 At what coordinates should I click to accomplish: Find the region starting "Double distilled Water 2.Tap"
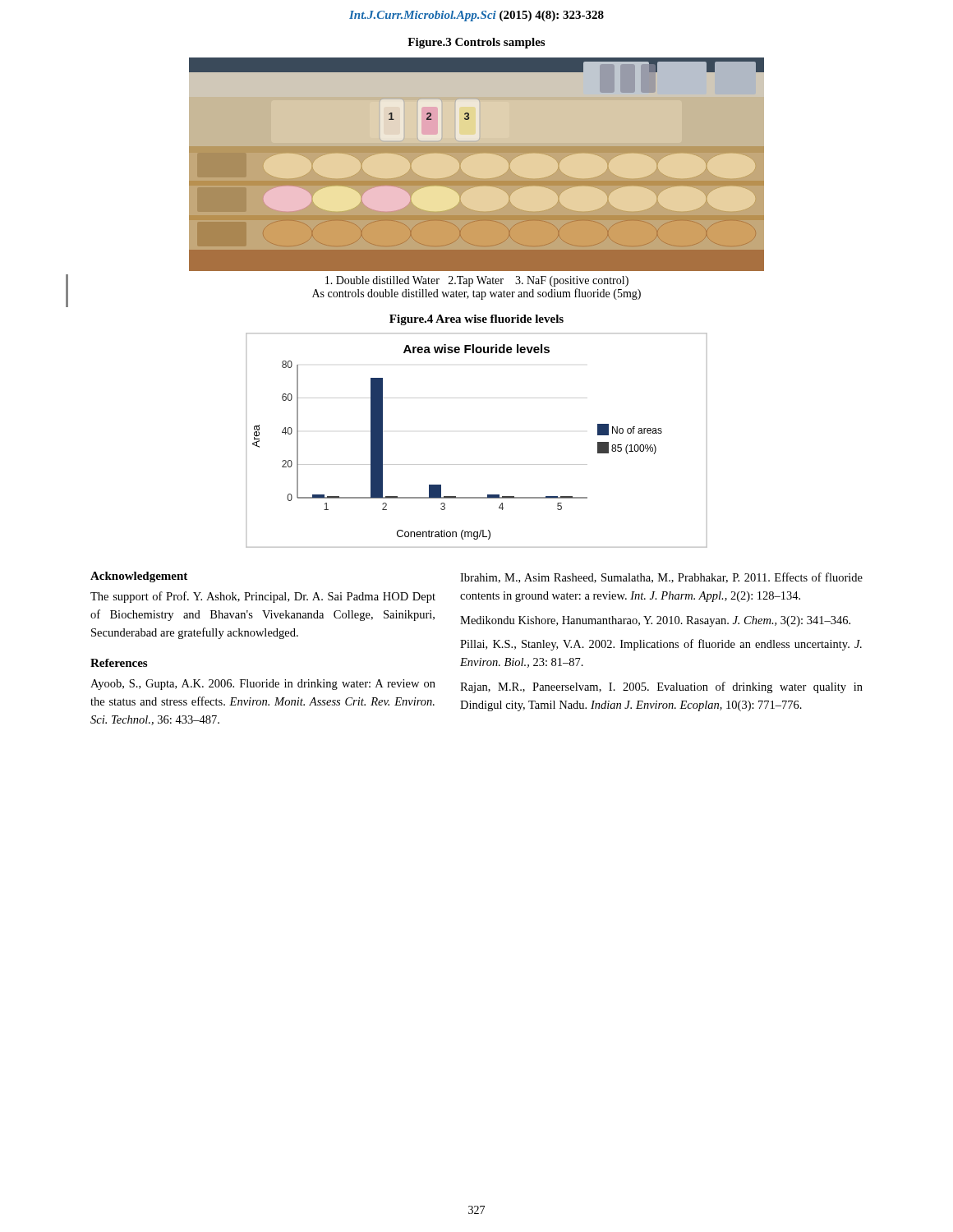click(x=476, y=287)
